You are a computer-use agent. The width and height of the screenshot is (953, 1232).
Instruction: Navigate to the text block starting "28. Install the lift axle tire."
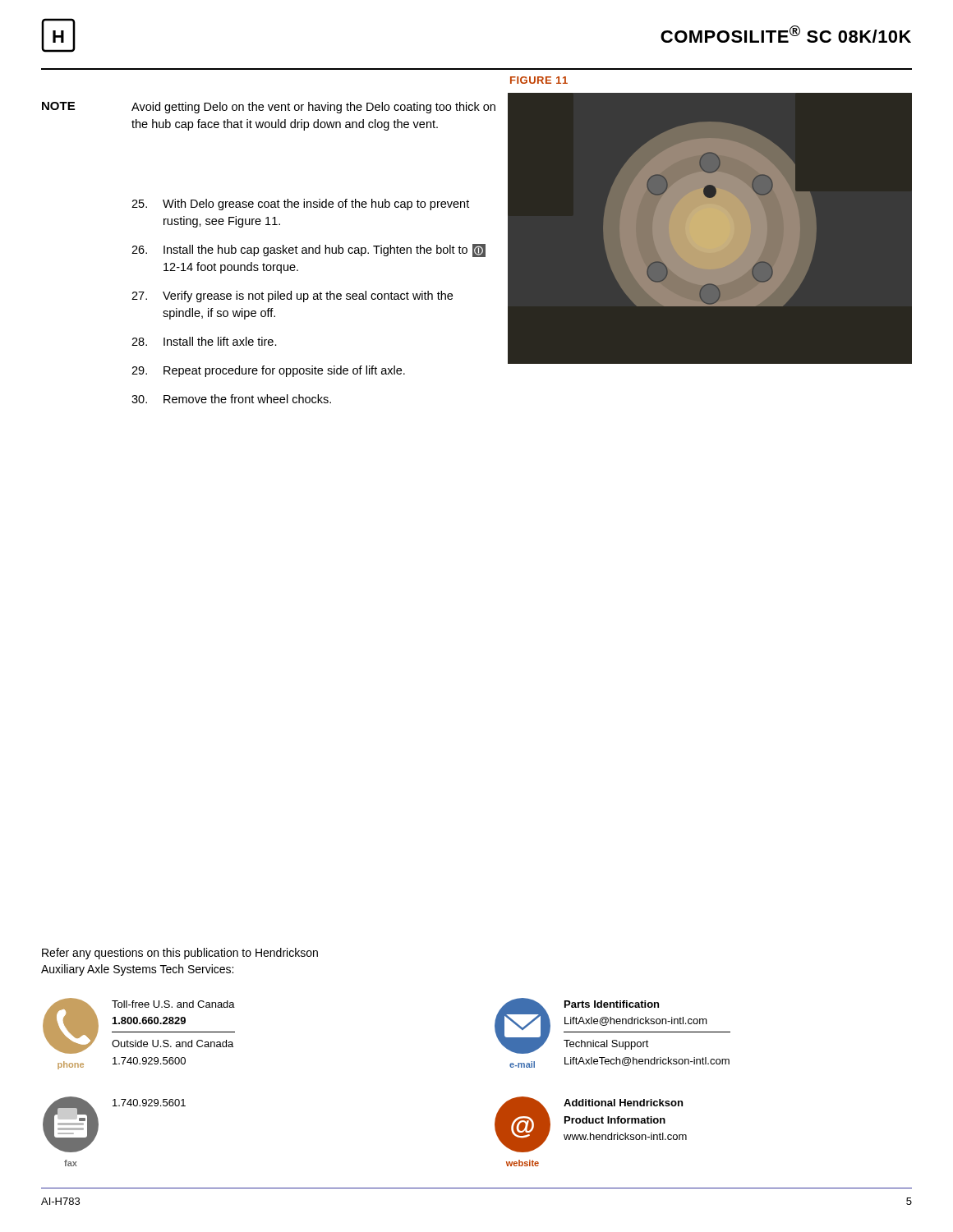[x=204, y=341]
